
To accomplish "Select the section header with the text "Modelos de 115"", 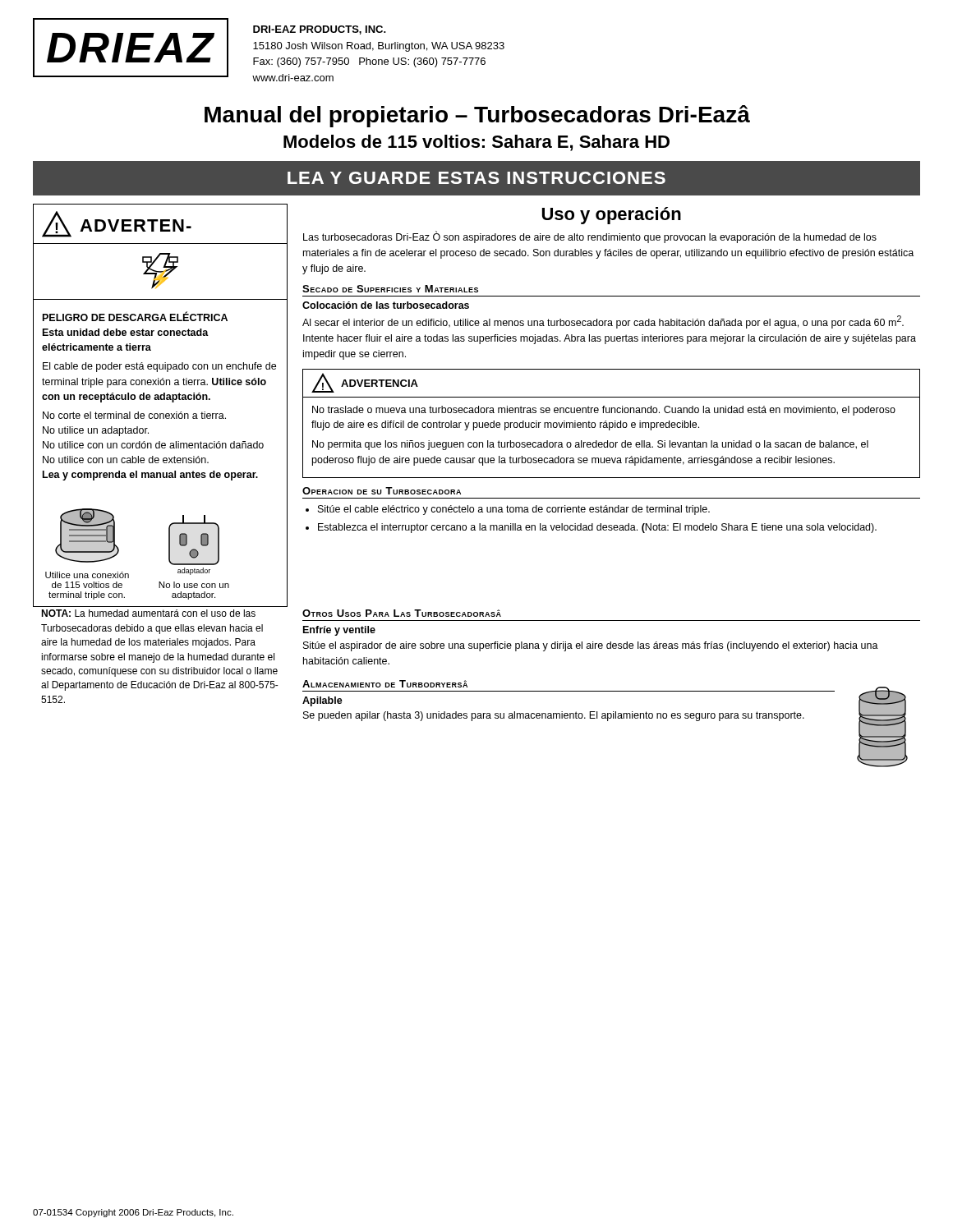I will [x=476, y=142].
